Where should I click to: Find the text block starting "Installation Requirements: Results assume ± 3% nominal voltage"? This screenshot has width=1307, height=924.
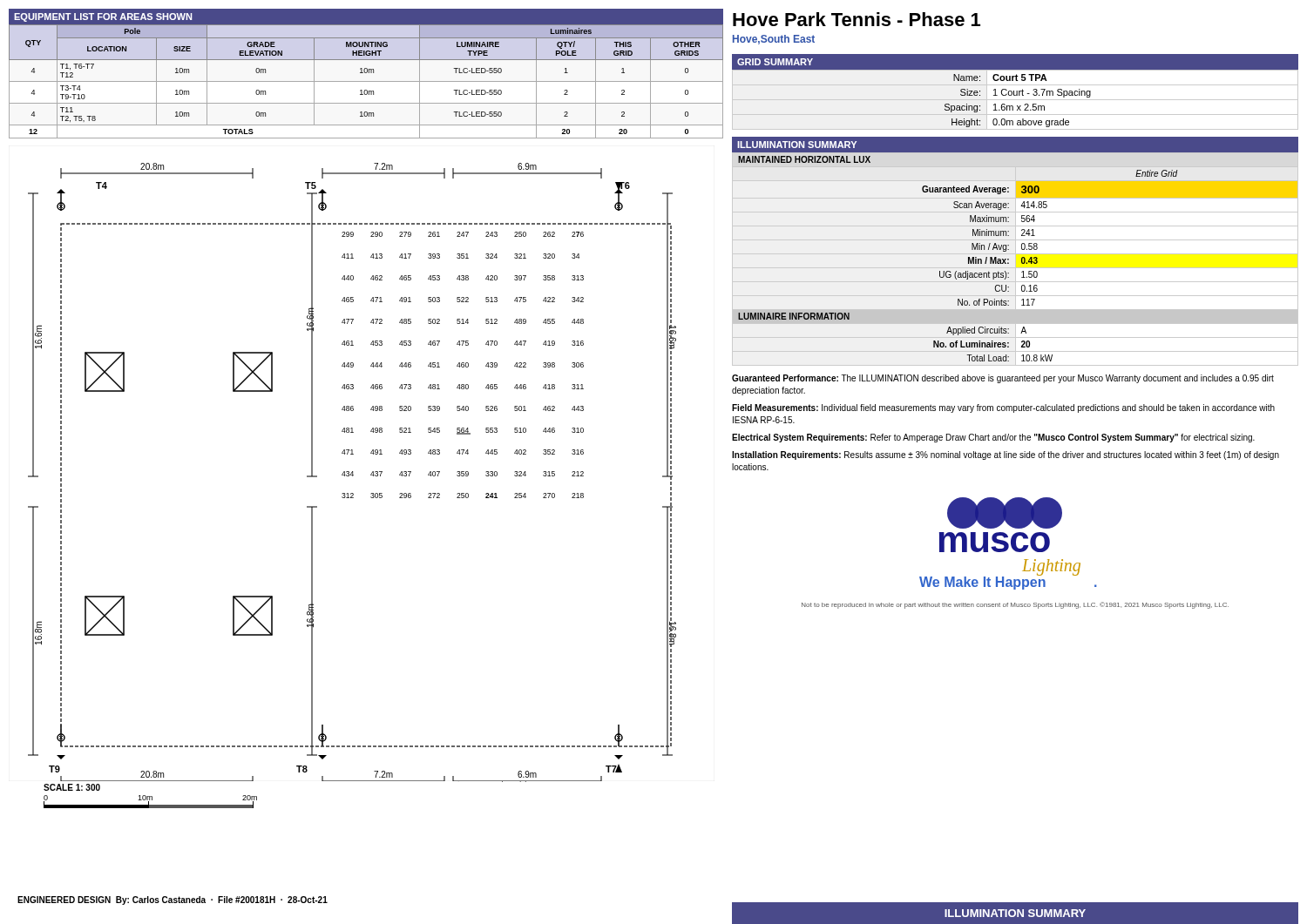[x=1006, y=461]
